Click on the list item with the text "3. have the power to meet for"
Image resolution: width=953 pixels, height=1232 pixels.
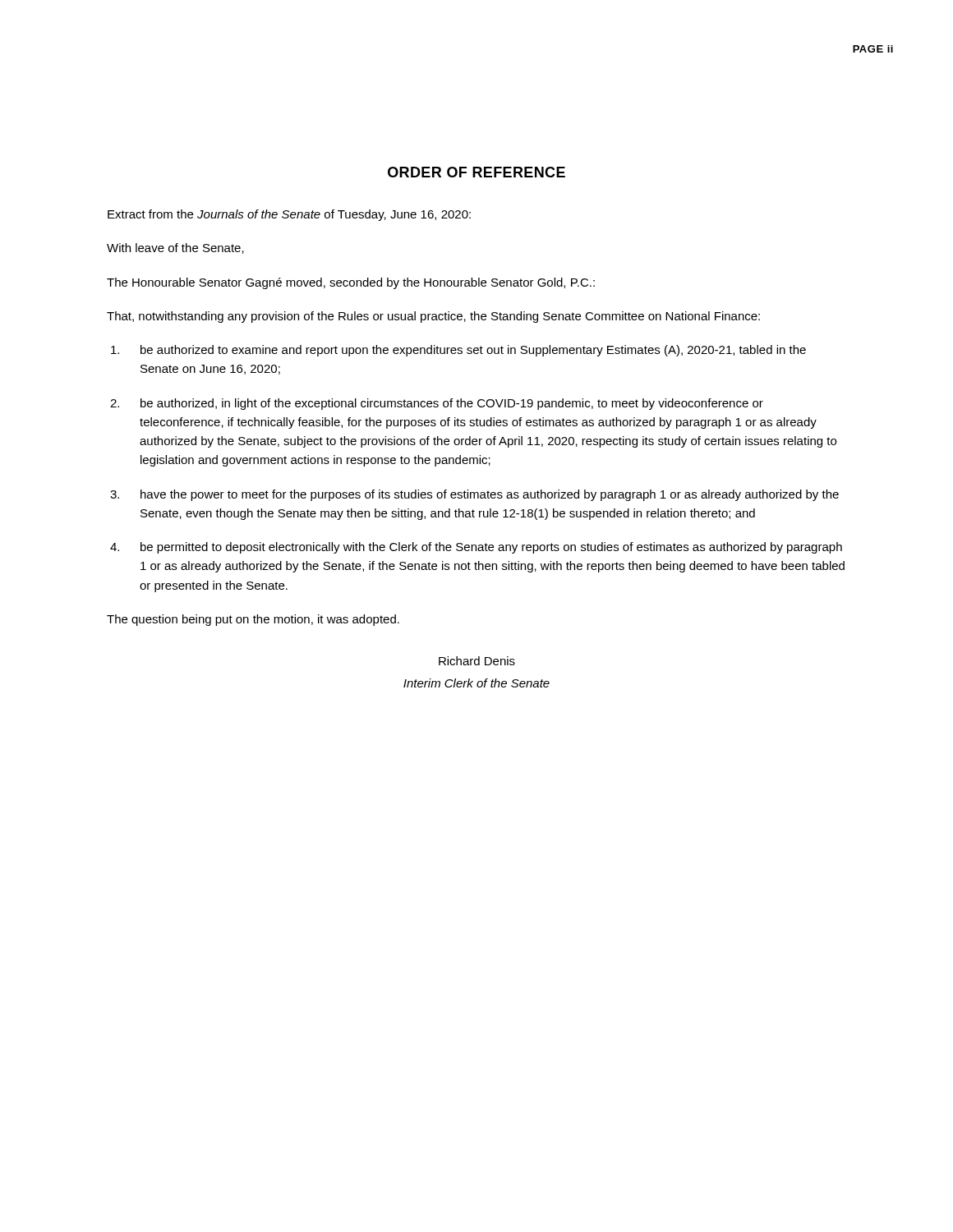[476, 503]
